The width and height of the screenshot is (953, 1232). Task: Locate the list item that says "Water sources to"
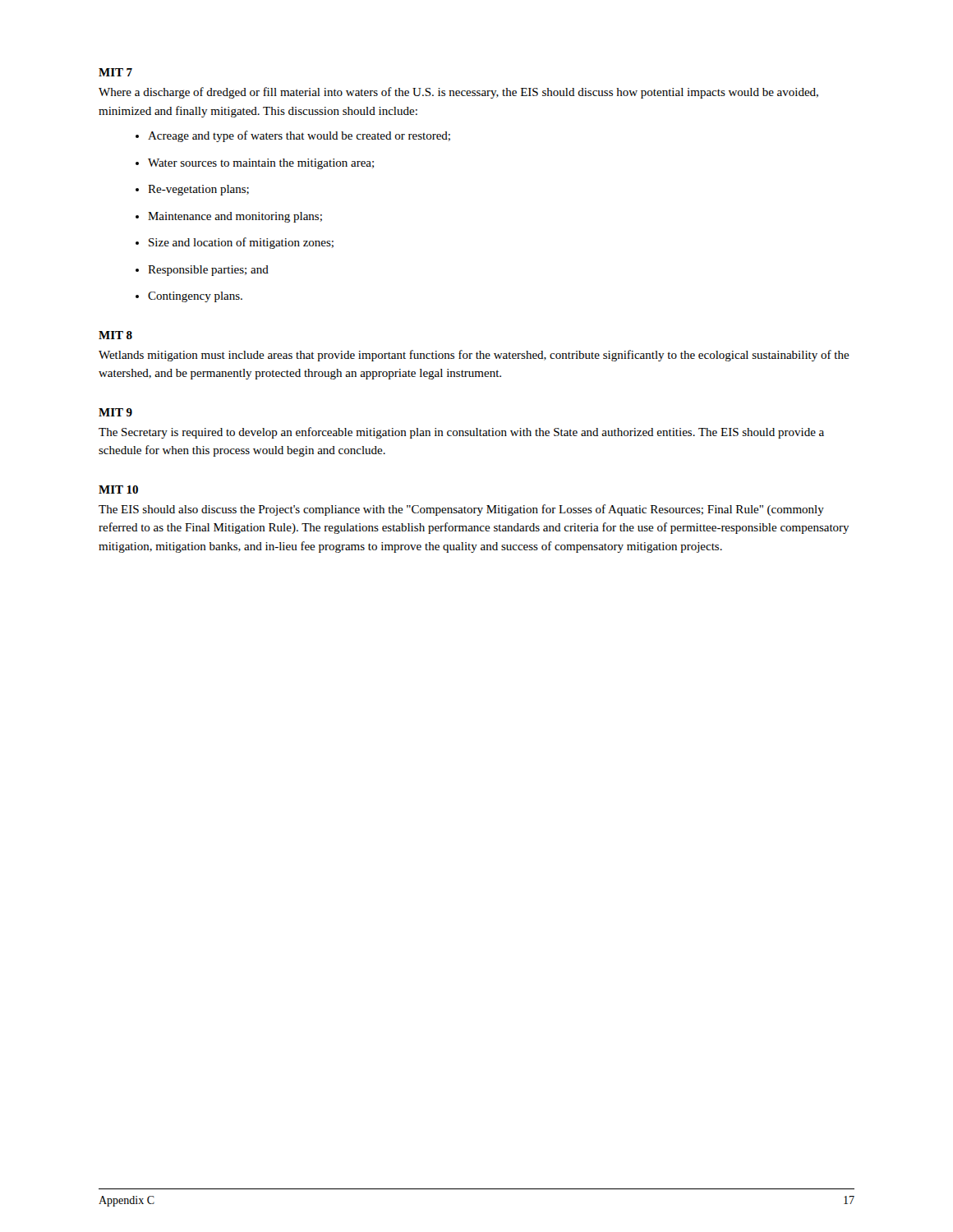tap(261, 162)
